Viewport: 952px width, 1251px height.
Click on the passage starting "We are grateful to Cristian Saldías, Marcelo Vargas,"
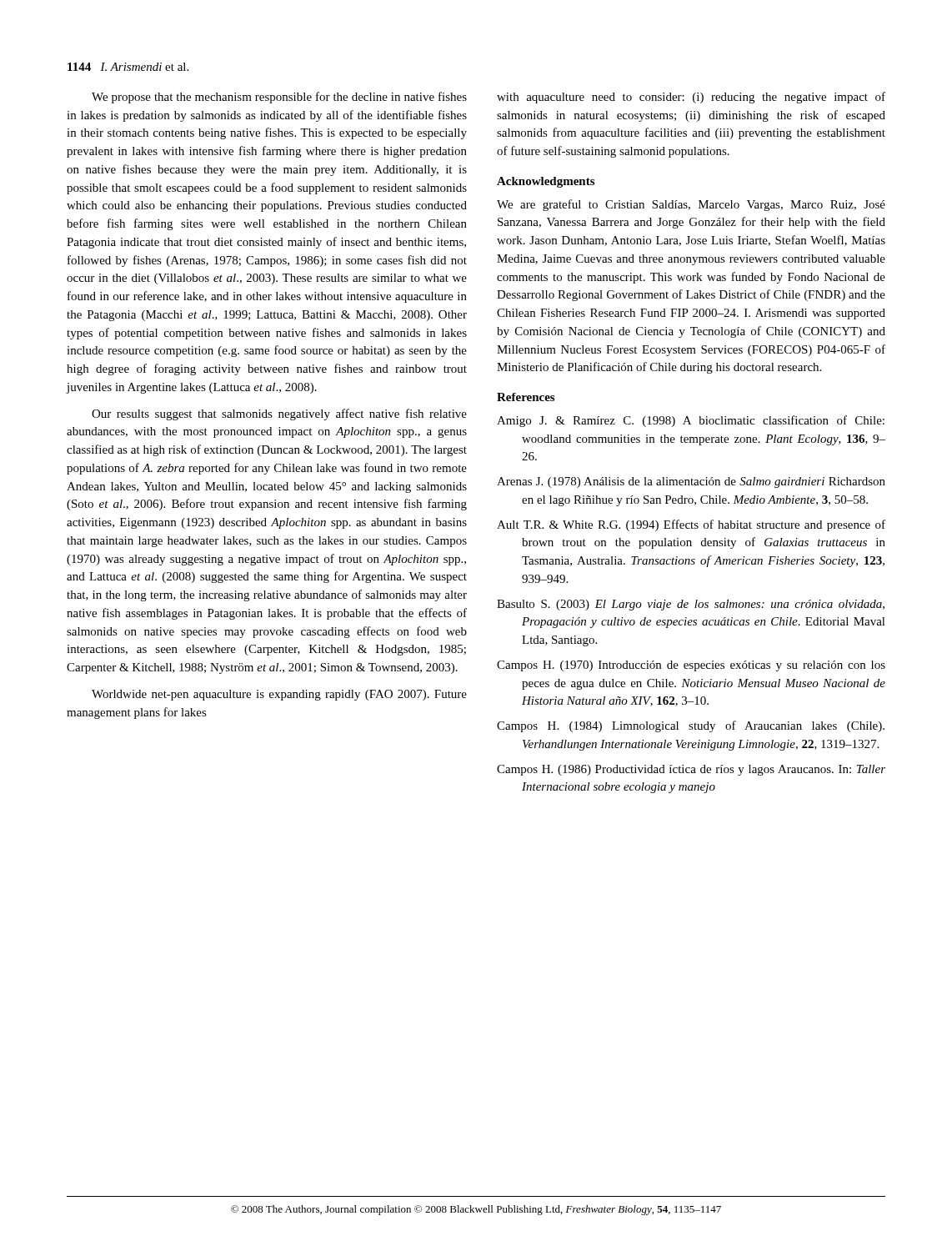(691, 286)
